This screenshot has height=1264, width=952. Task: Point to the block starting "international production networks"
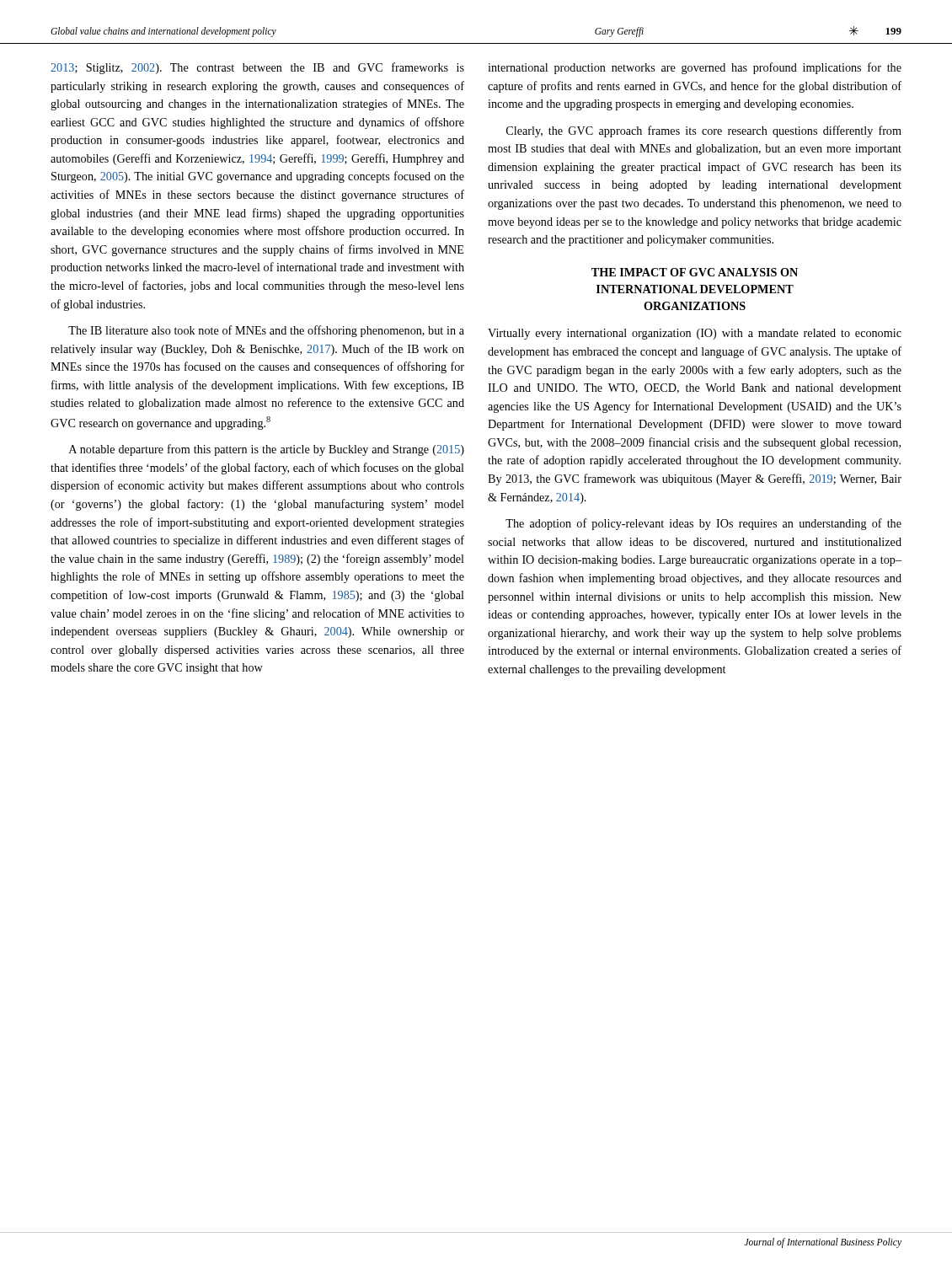(695, 86)
